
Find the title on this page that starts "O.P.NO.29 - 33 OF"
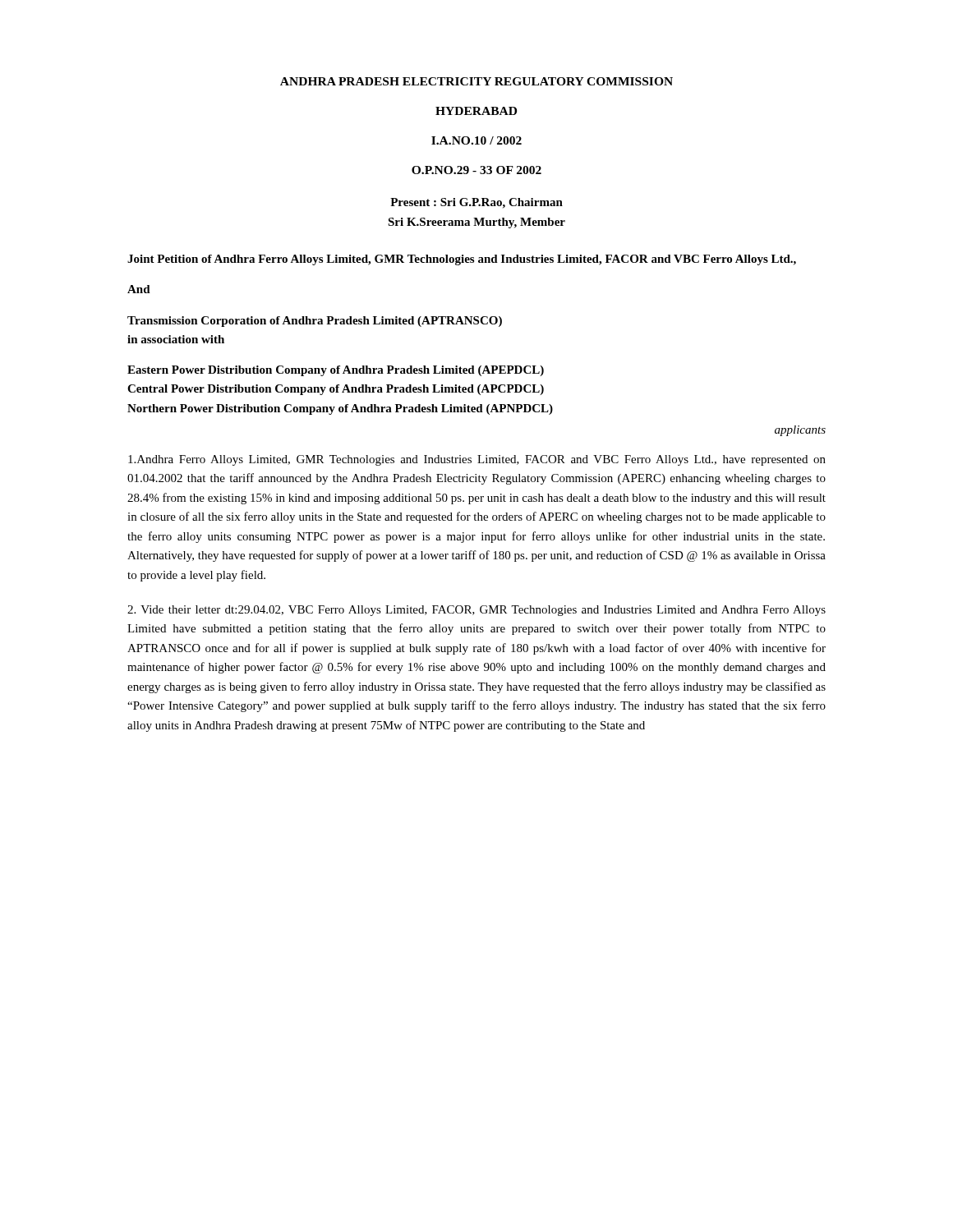(476, 170)
